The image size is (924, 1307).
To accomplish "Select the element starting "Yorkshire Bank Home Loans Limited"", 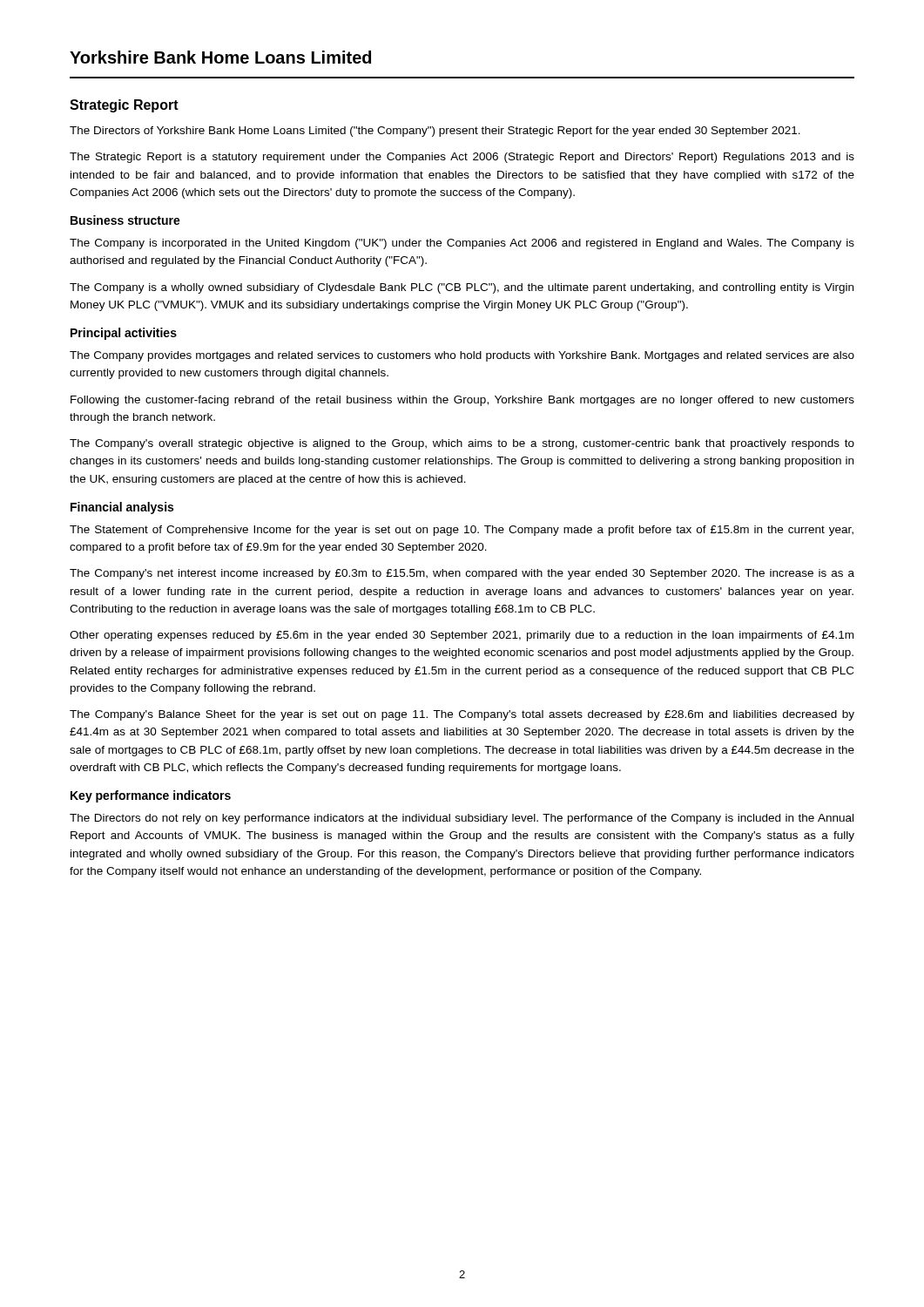I will point(221,58).
